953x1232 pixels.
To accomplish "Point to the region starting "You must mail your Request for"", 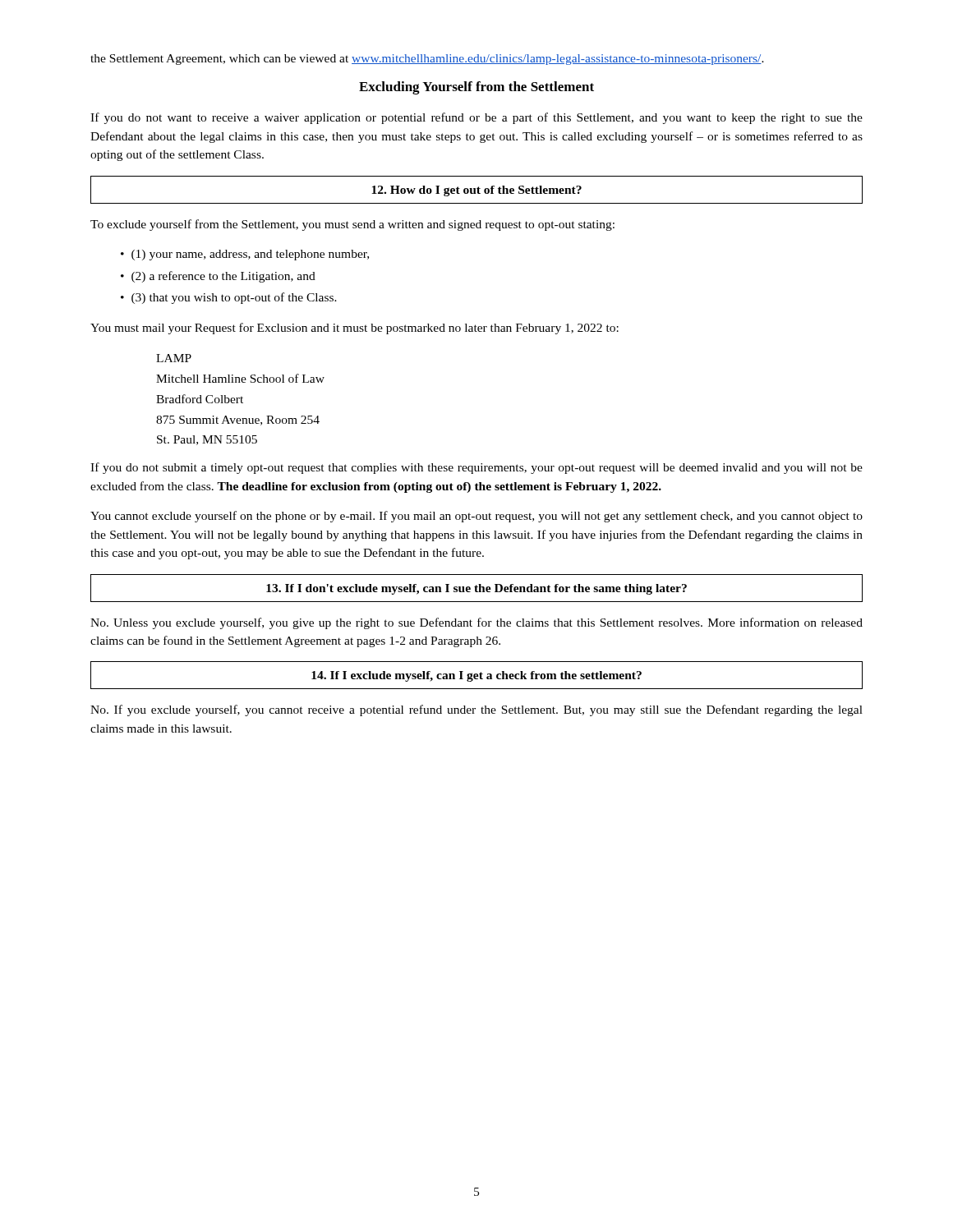I will [x=355, y=327].
